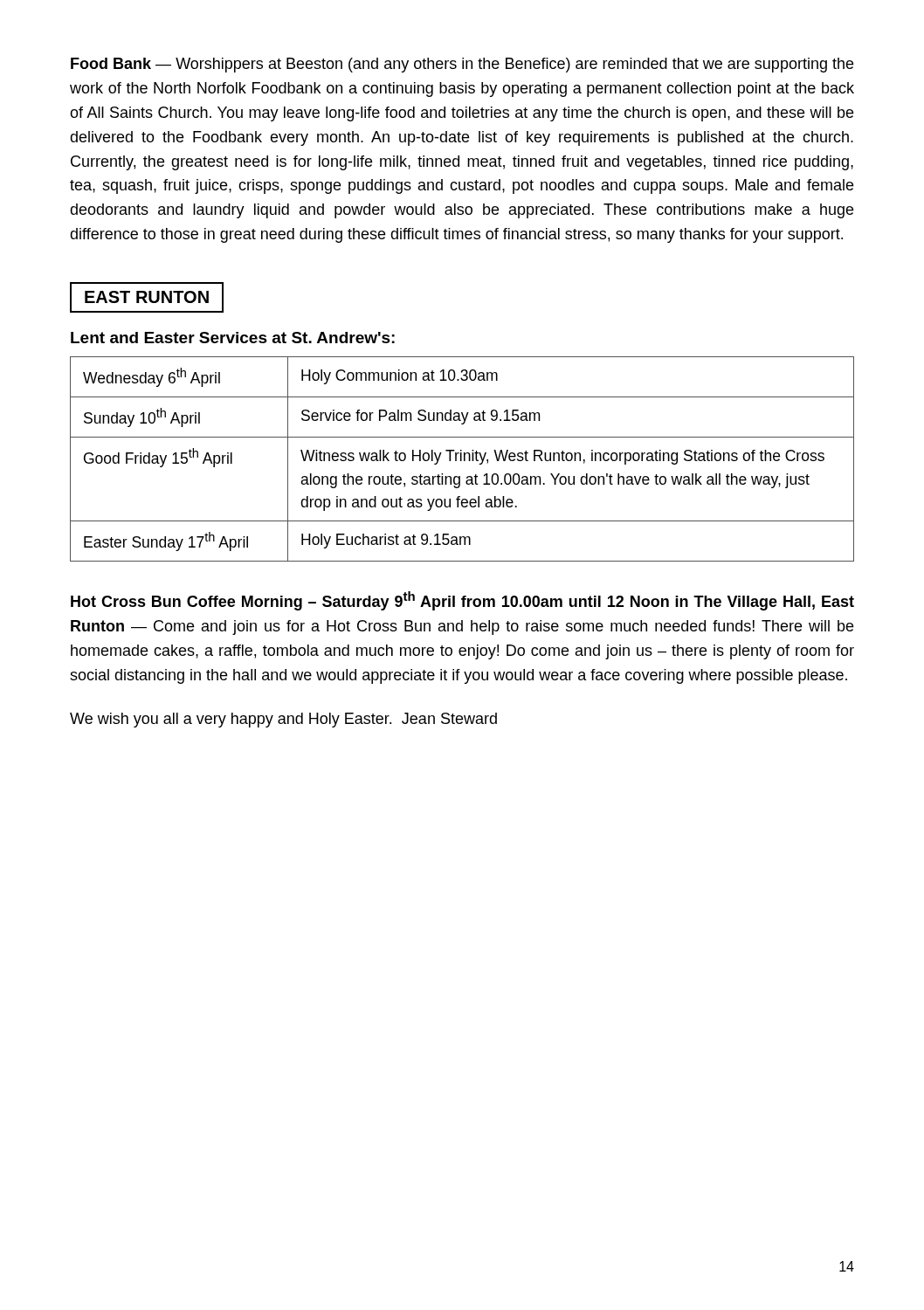Locate a table
Image resolution: width=924 pixels, height=1310 pixels.
(x=462, y=459)
